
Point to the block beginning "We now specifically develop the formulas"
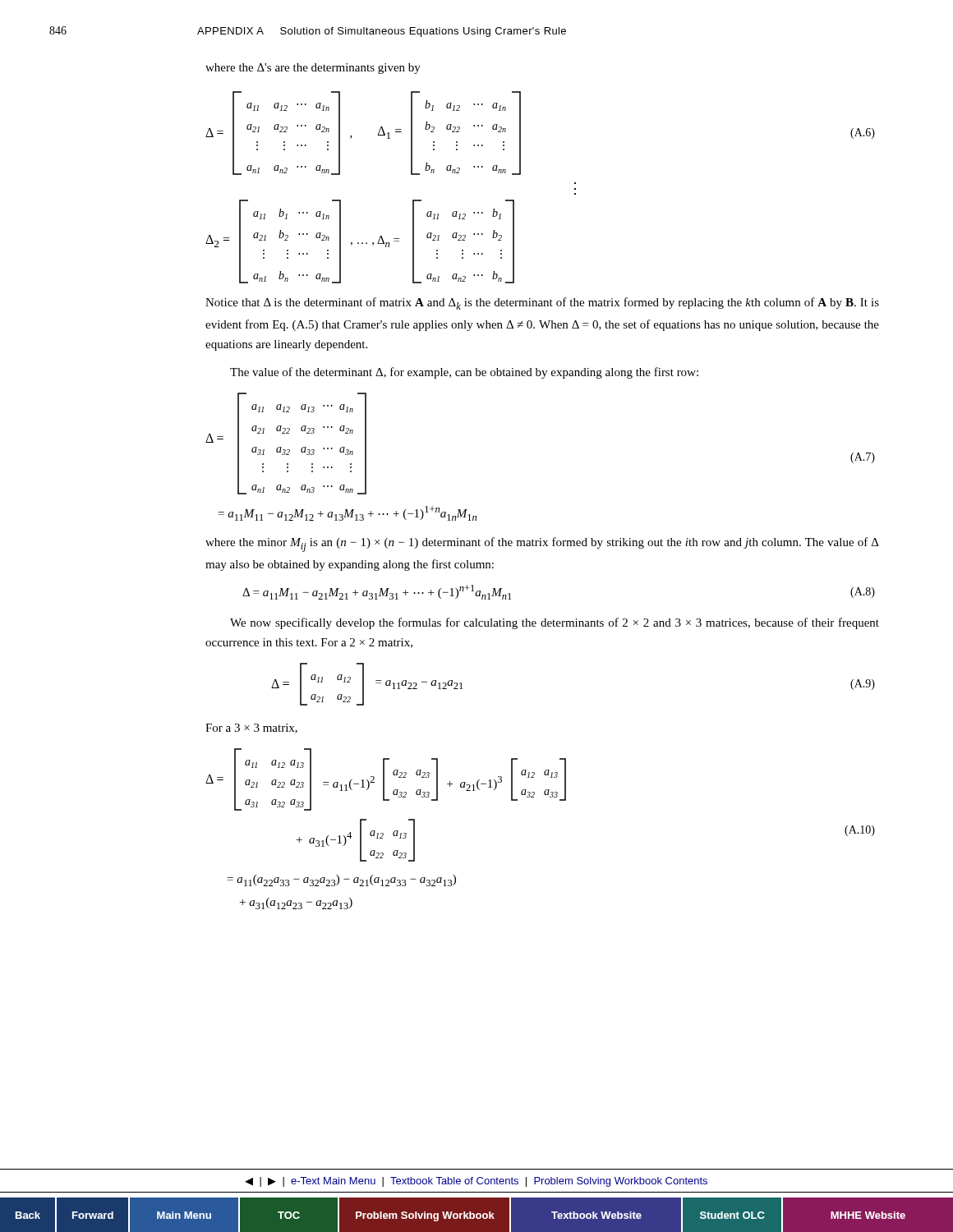542,632
